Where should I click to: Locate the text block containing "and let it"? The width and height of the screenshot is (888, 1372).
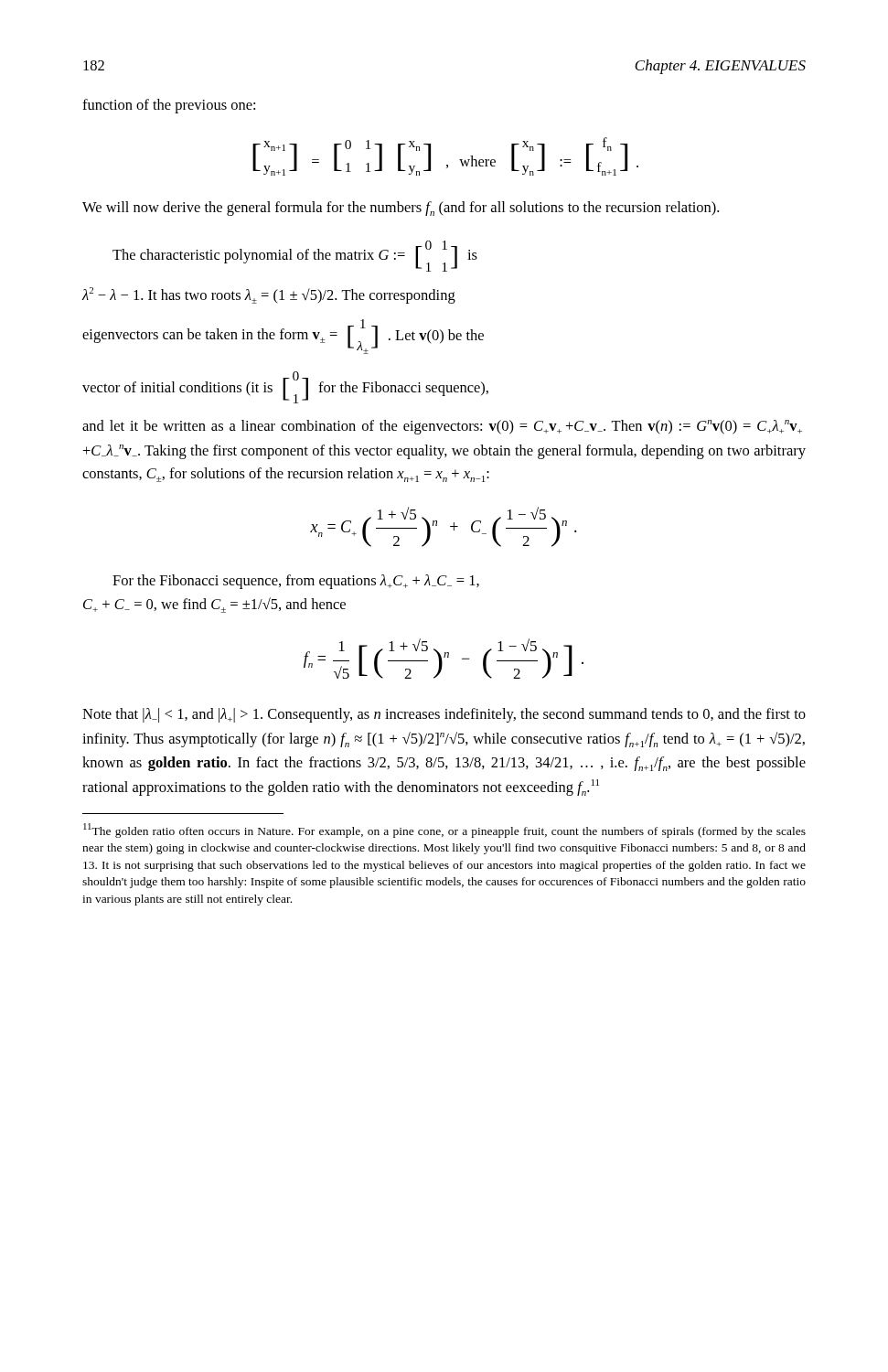[x=444, y=450]
